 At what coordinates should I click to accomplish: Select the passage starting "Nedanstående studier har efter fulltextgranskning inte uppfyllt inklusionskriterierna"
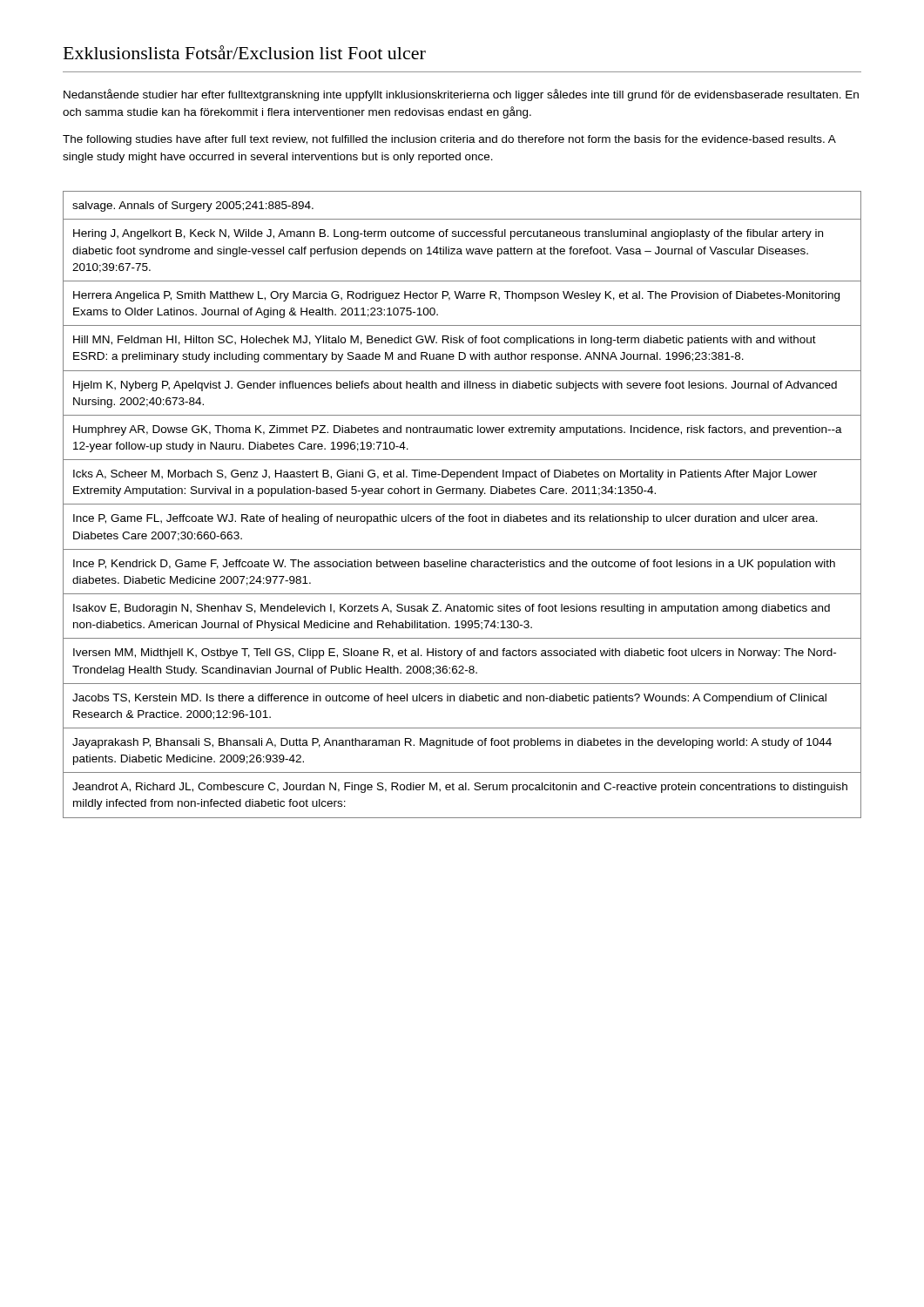461,103
